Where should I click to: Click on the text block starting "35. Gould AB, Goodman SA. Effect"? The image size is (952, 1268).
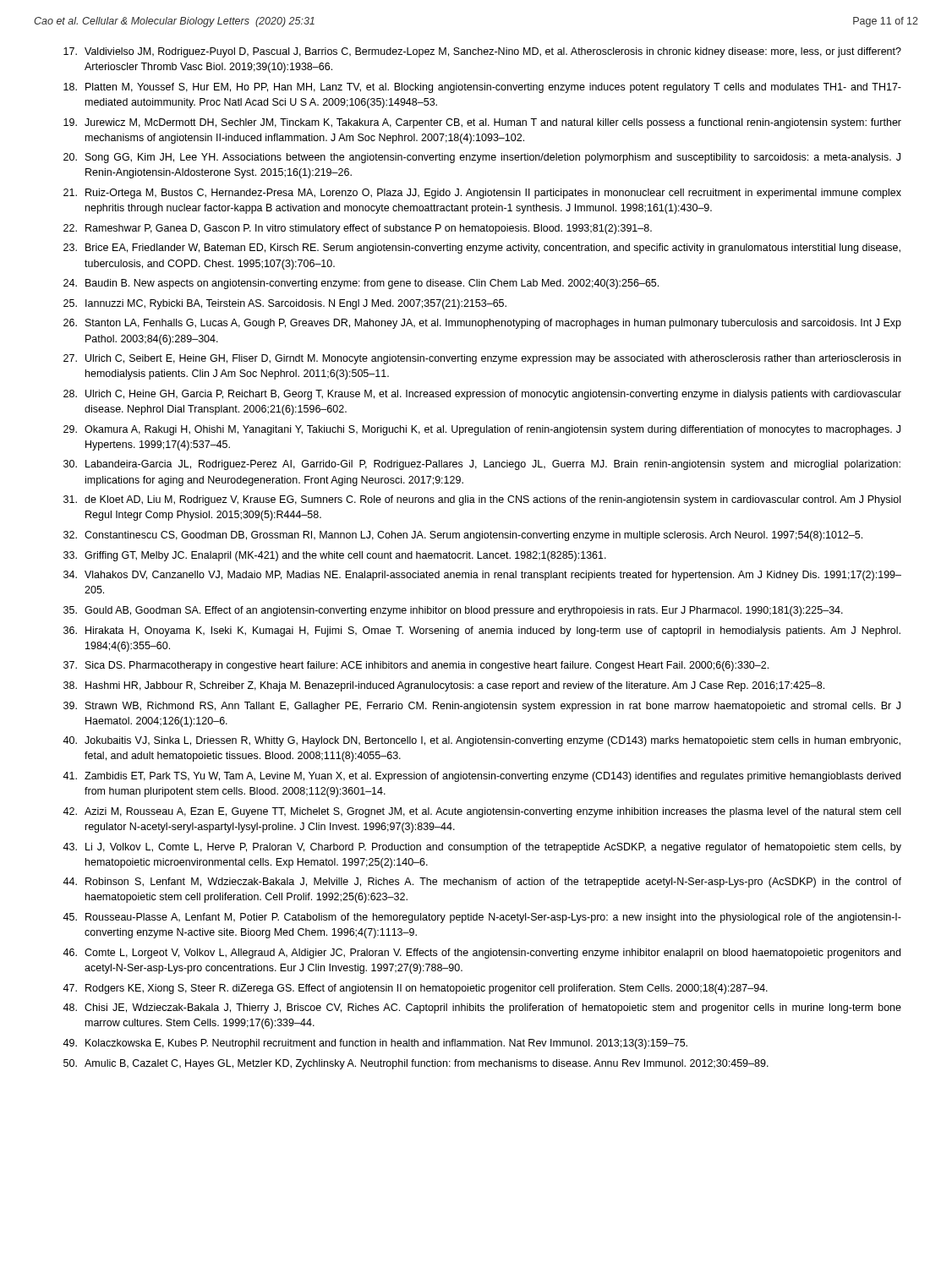(x=476, y=610)
